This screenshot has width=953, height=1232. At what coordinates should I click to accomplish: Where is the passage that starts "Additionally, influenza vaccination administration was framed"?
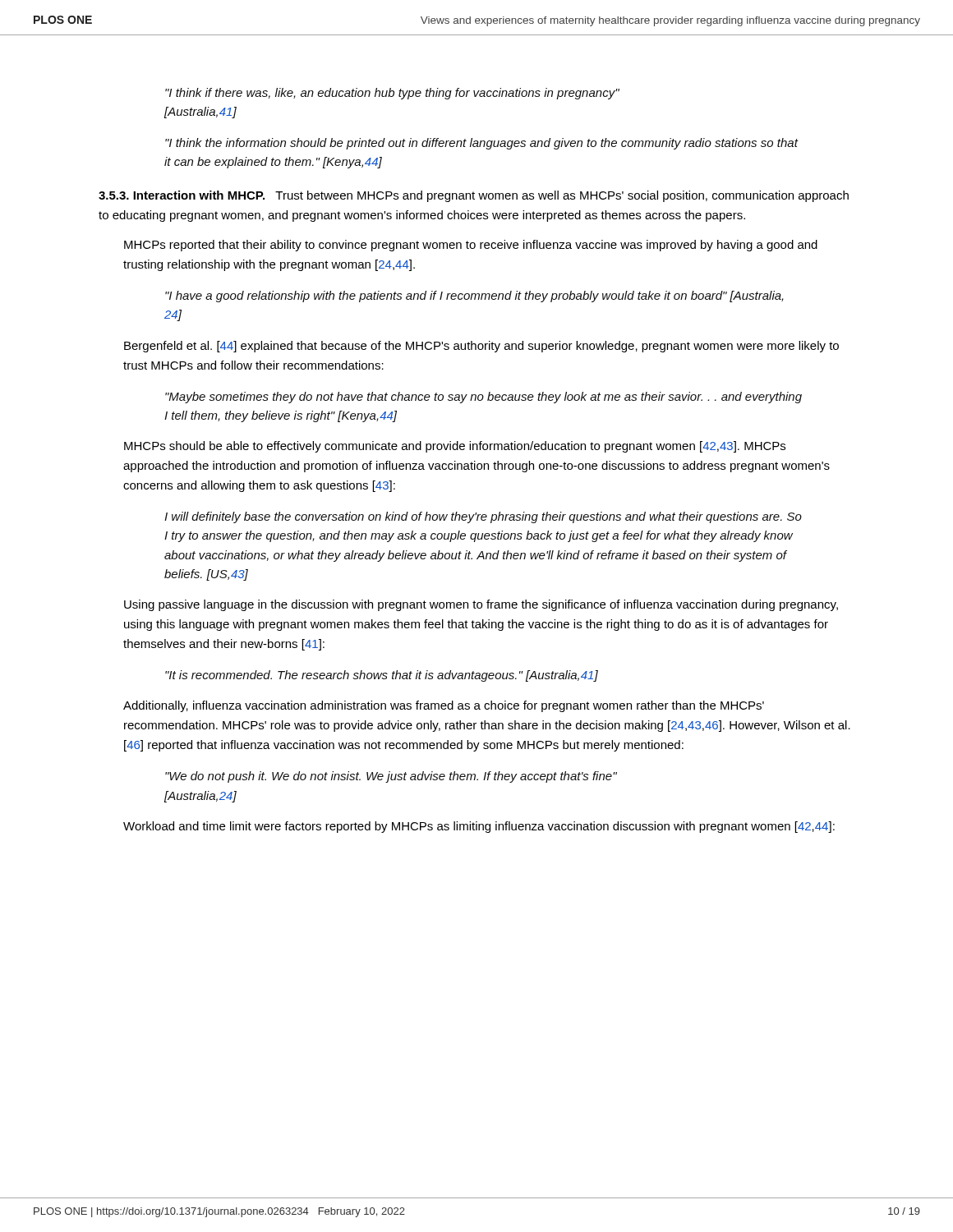pyautogui.click(x=487, y=725)
